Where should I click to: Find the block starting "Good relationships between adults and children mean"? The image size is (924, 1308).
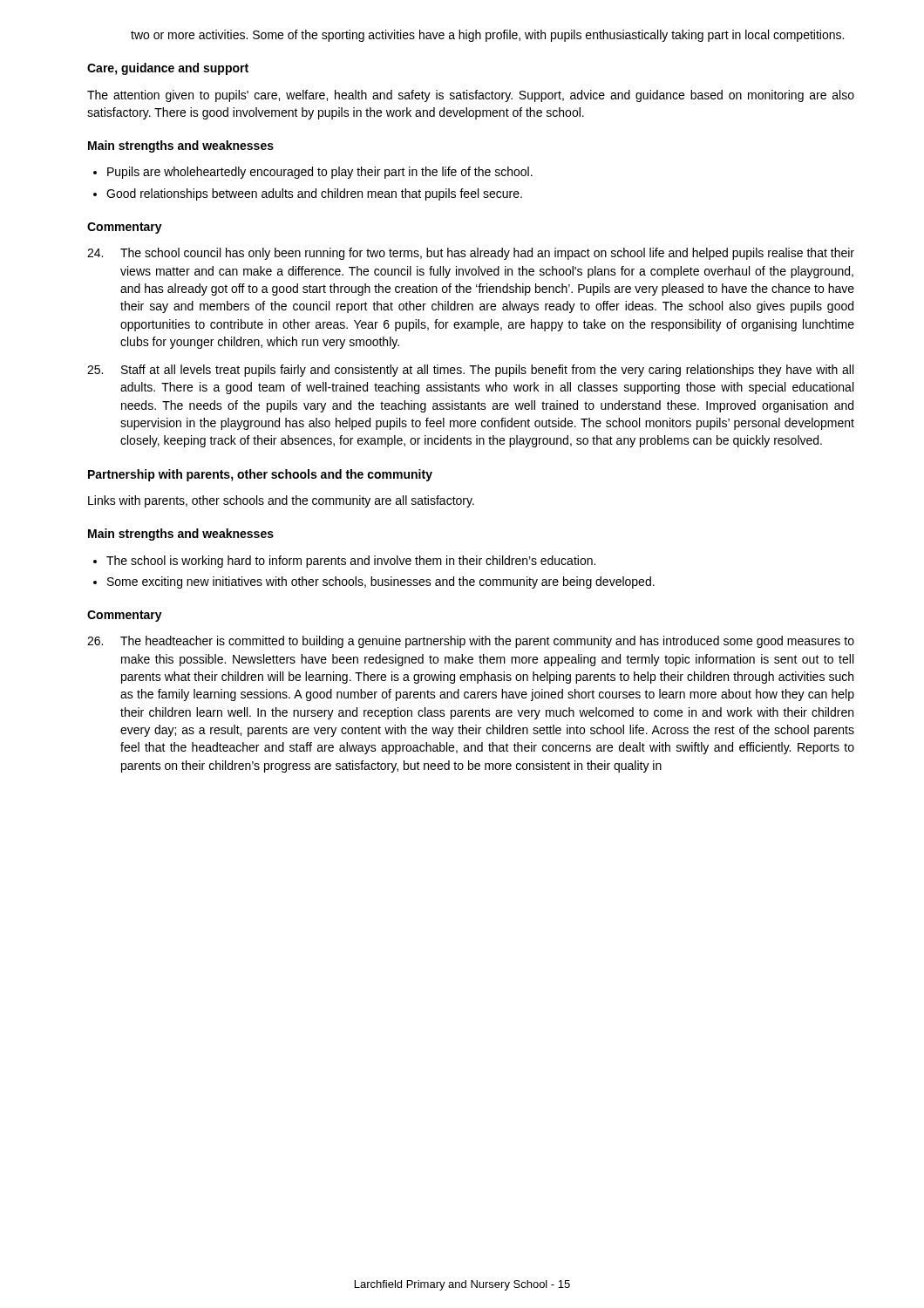[x=315, y=193]
